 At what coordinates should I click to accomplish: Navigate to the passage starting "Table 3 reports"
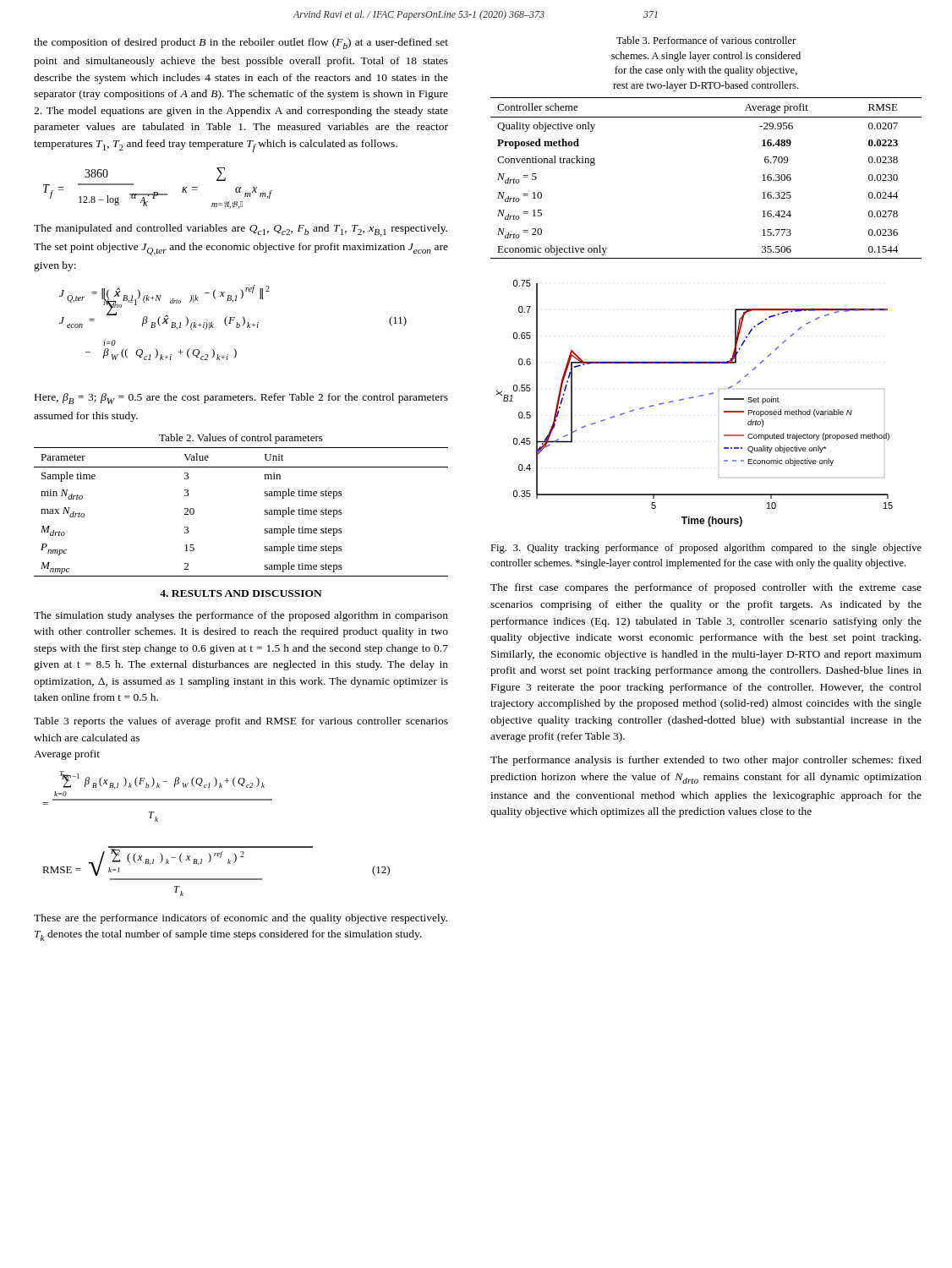241,722
